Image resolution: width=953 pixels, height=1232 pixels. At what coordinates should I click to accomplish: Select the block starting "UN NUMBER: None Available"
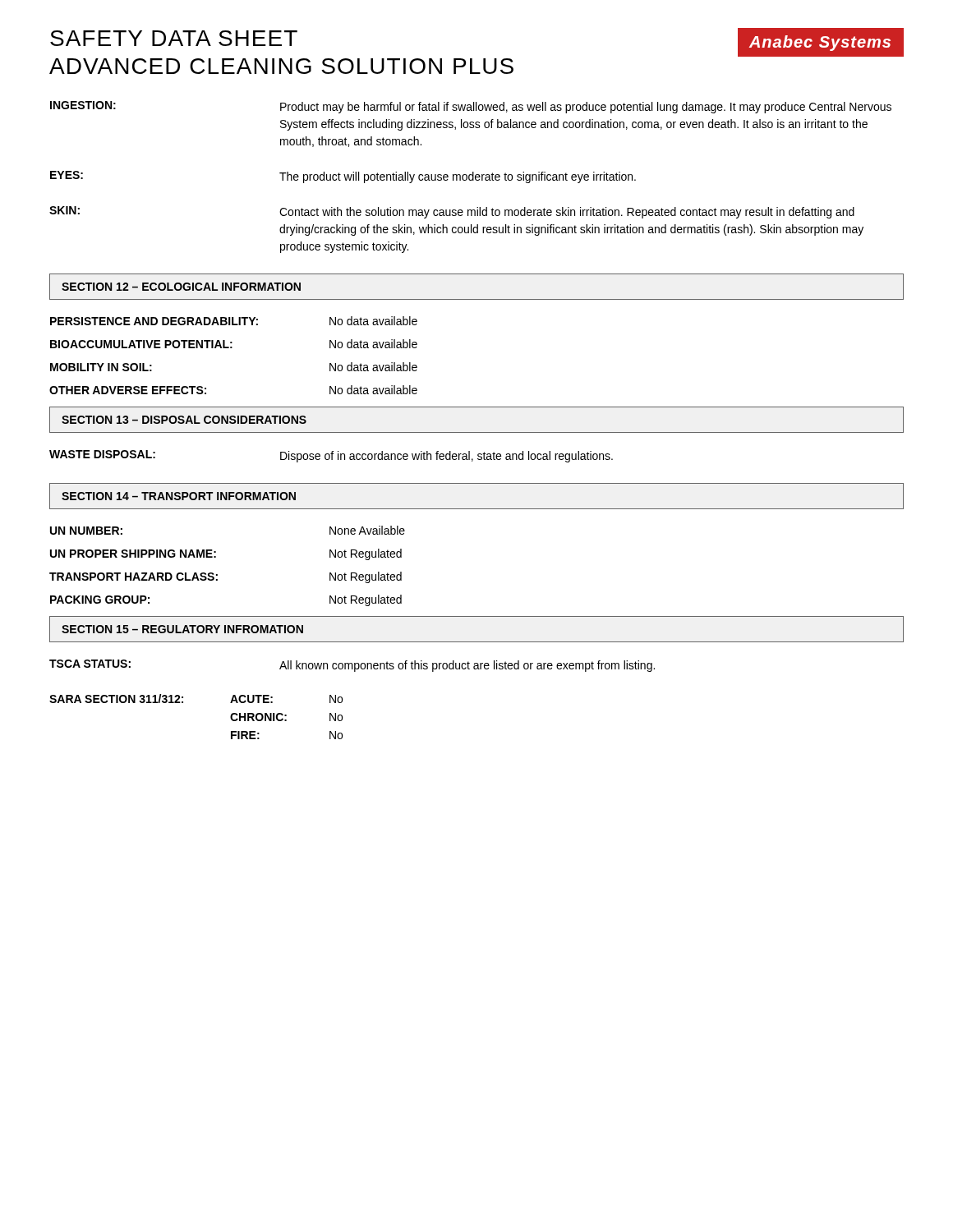[90, 530]
